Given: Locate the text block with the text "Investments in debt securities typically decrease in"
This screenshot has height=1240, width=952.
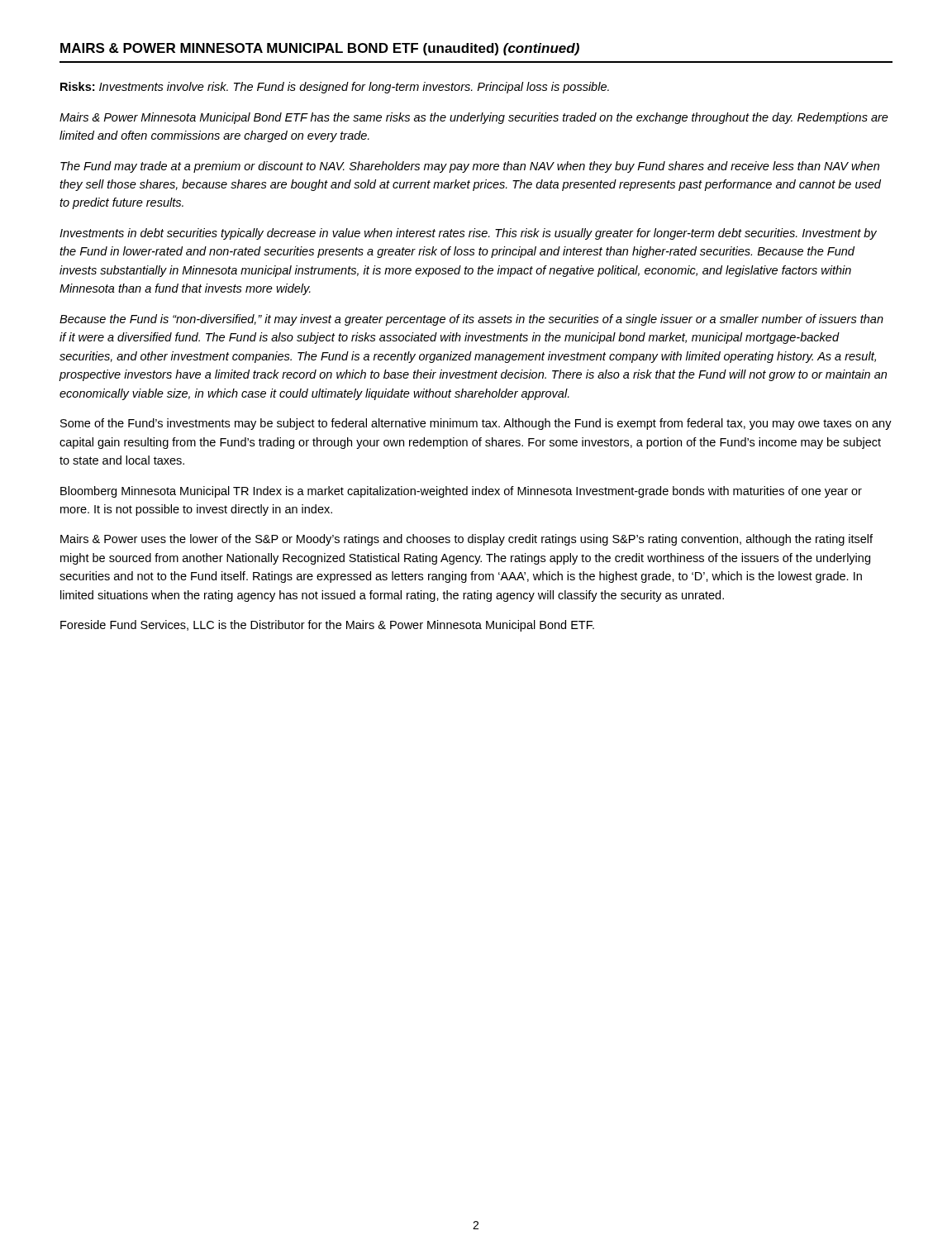Looking at the screenshot, I should click(468, 261).
